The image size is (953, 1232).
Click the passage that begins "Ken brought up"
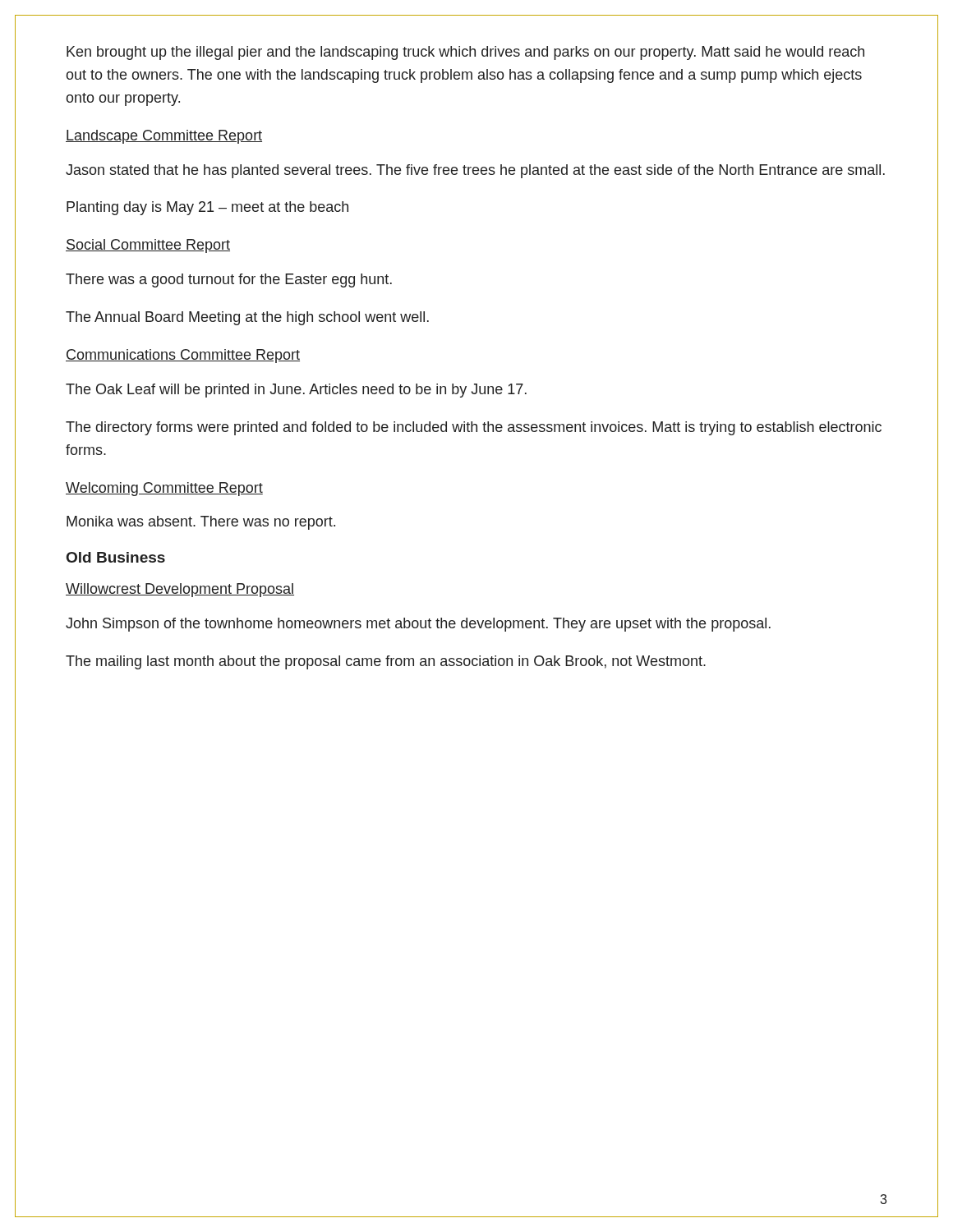point(466,75)
